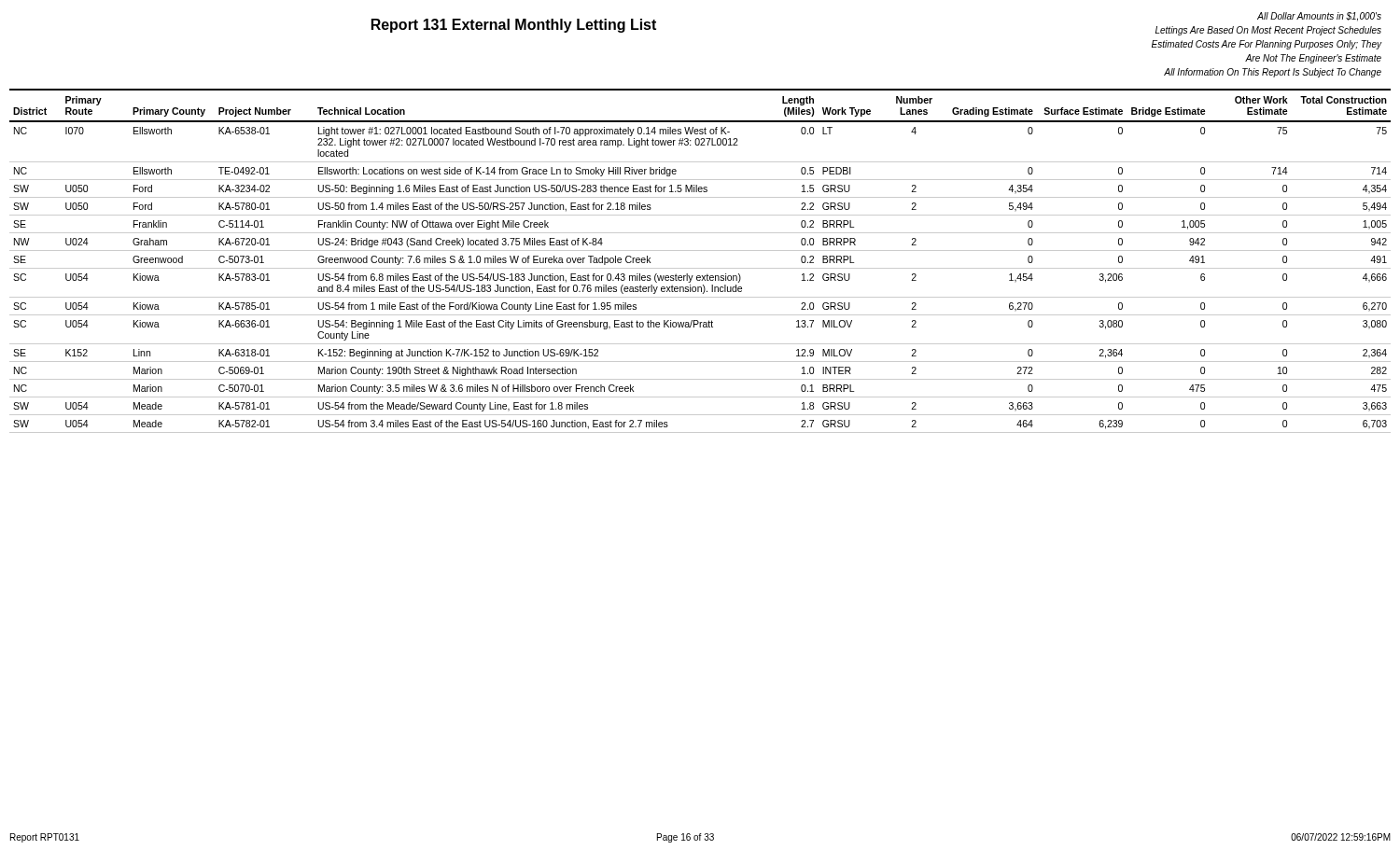Locate the table with the text "Project Number"
The width and height of the screenshot is (1400, 850).
700,261
